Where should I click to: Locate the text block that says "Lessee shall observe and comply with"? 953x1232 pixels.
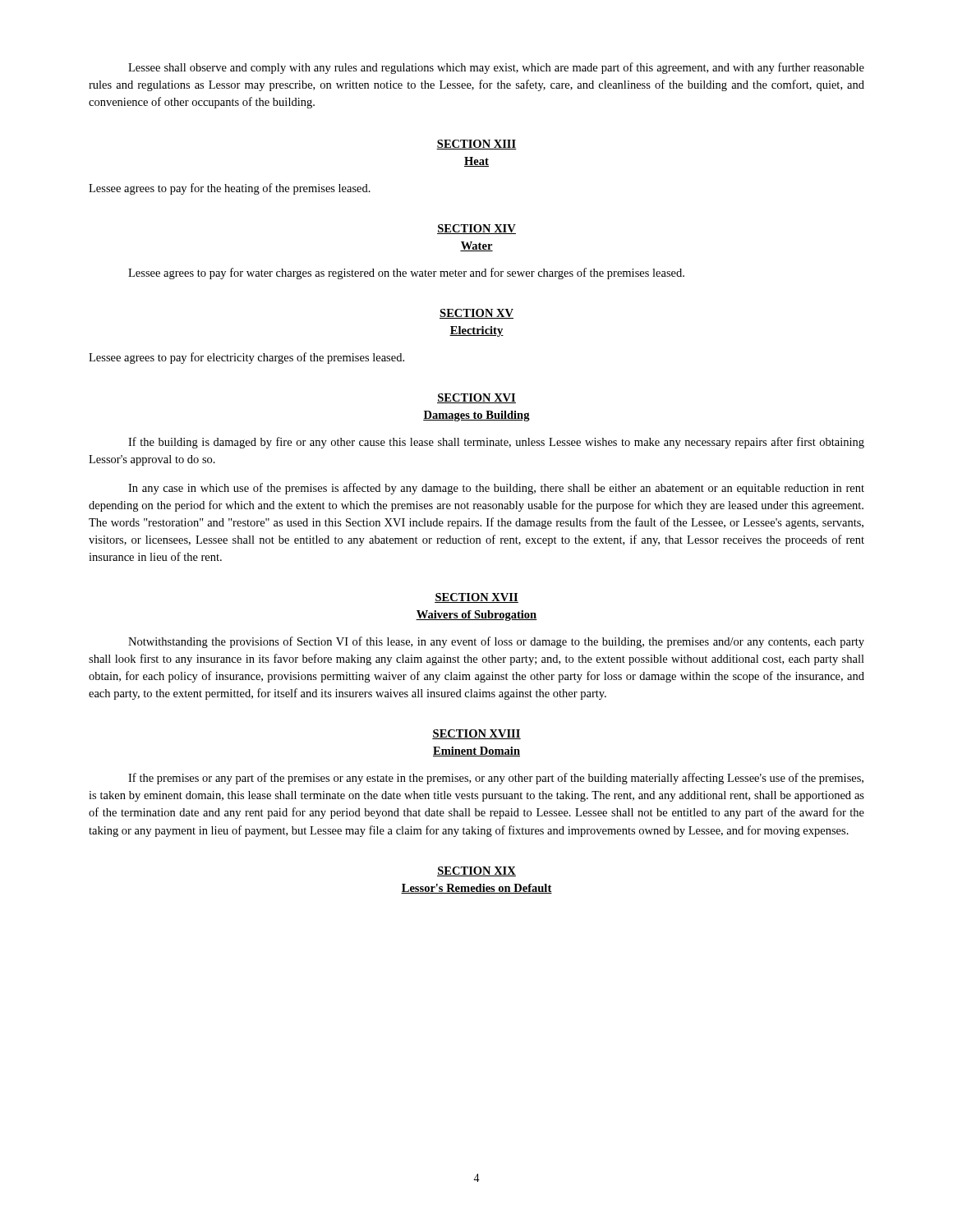tap(476, 85)
